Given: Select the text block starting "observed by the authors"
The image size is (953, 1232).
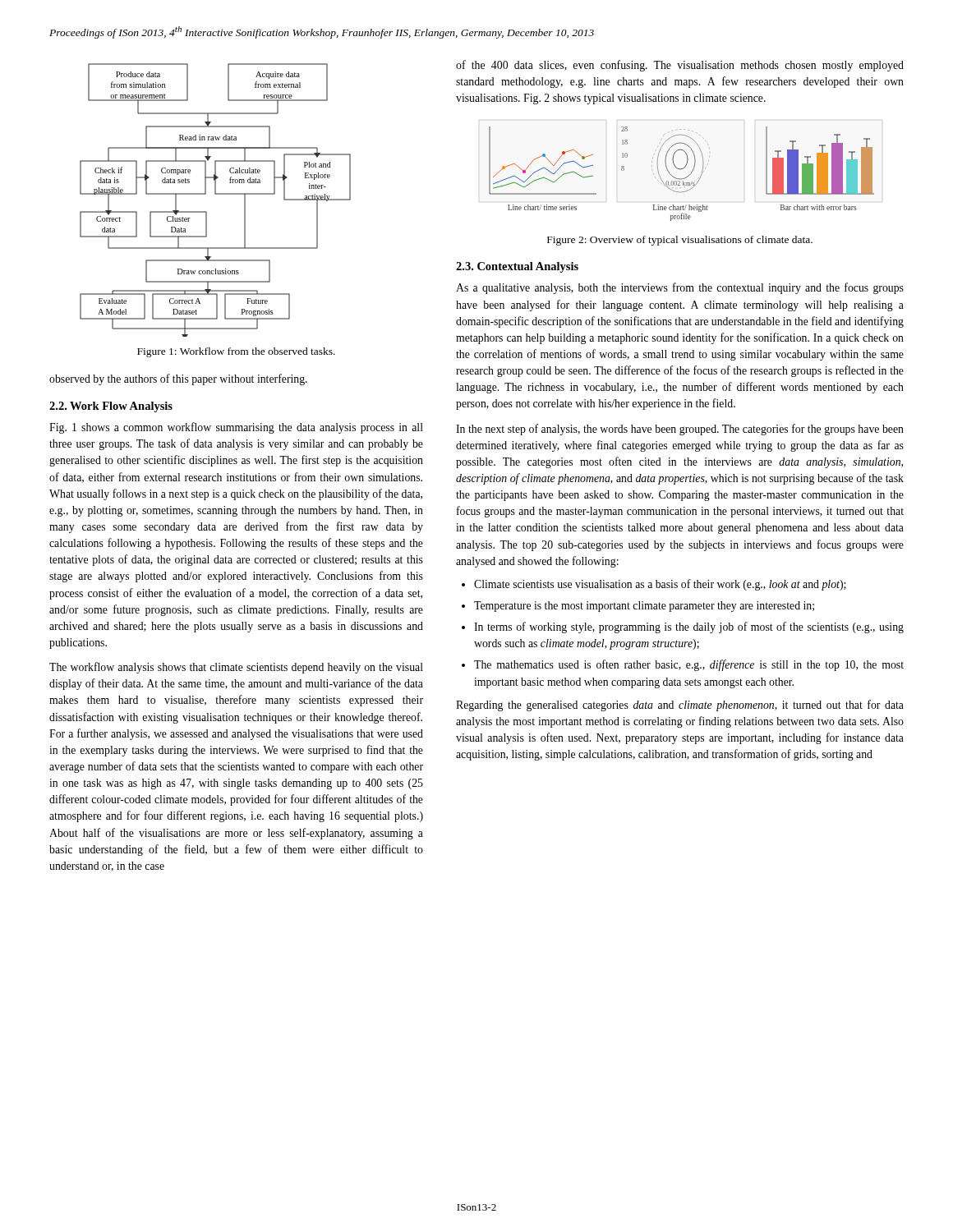Looking at the screenshot, I should [178, 379].
